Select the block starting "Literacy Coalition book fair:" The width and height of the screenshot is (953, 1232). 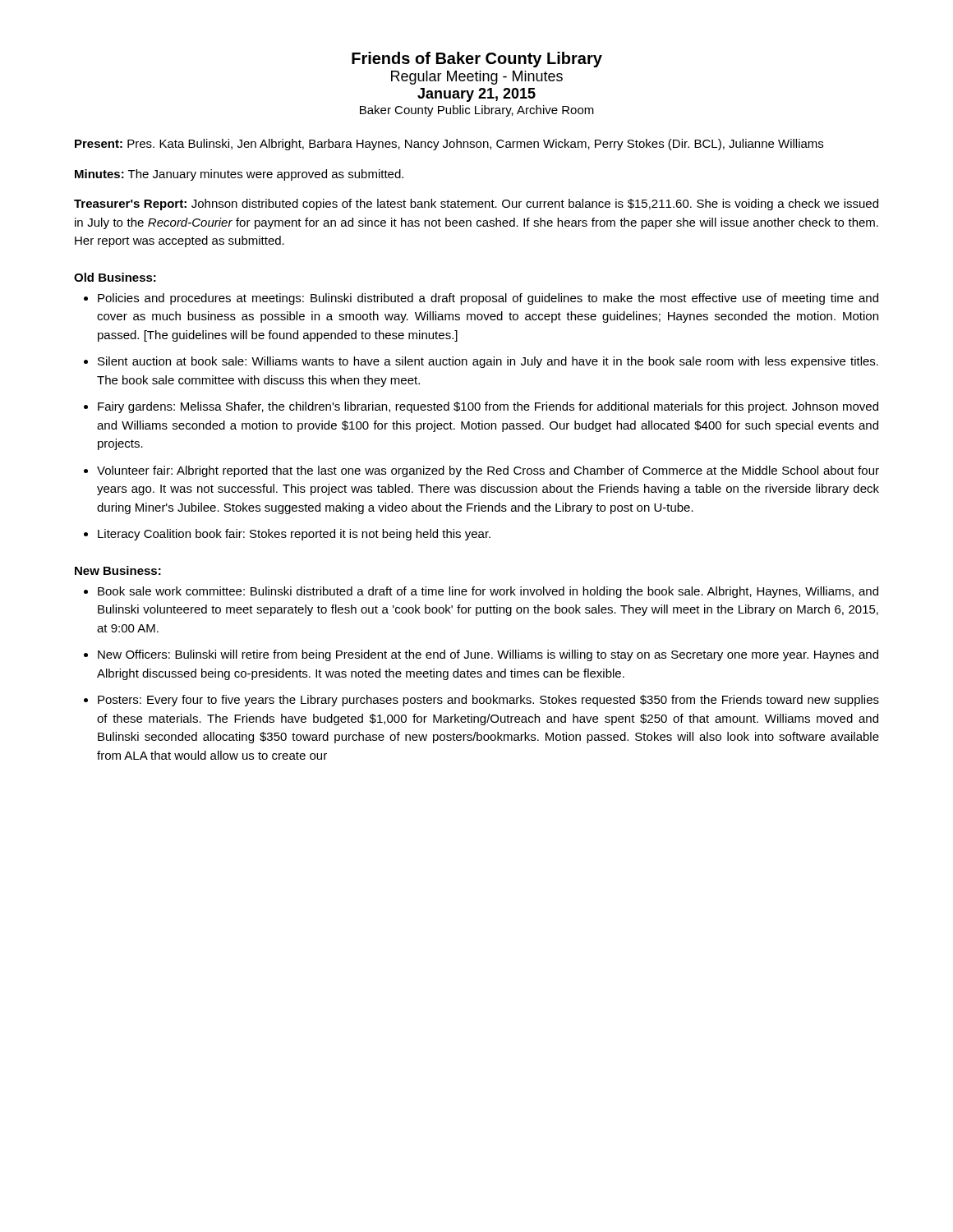[x=294, y=533]
